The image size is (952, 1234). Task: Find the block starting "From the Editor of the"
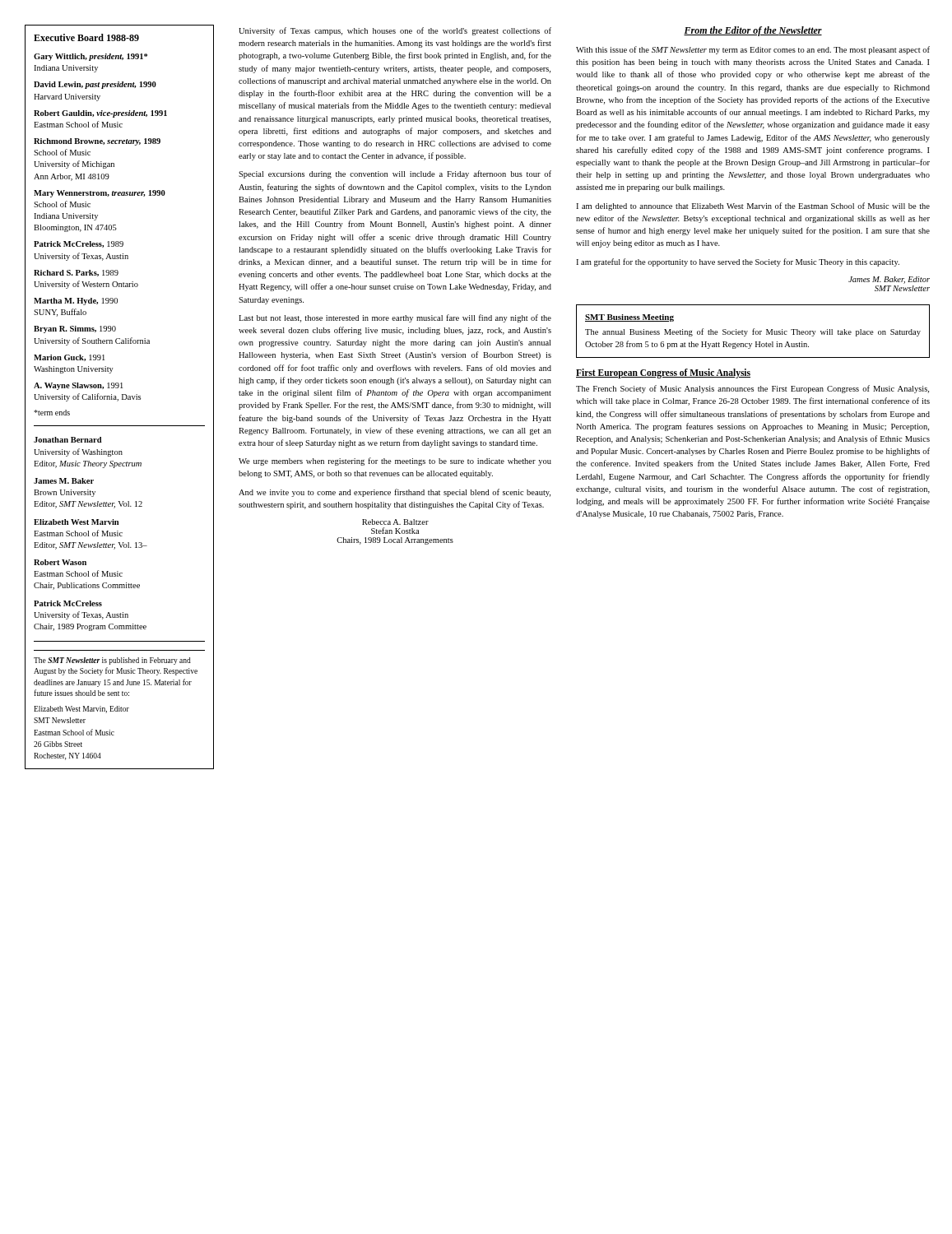[x=753, y=30]
